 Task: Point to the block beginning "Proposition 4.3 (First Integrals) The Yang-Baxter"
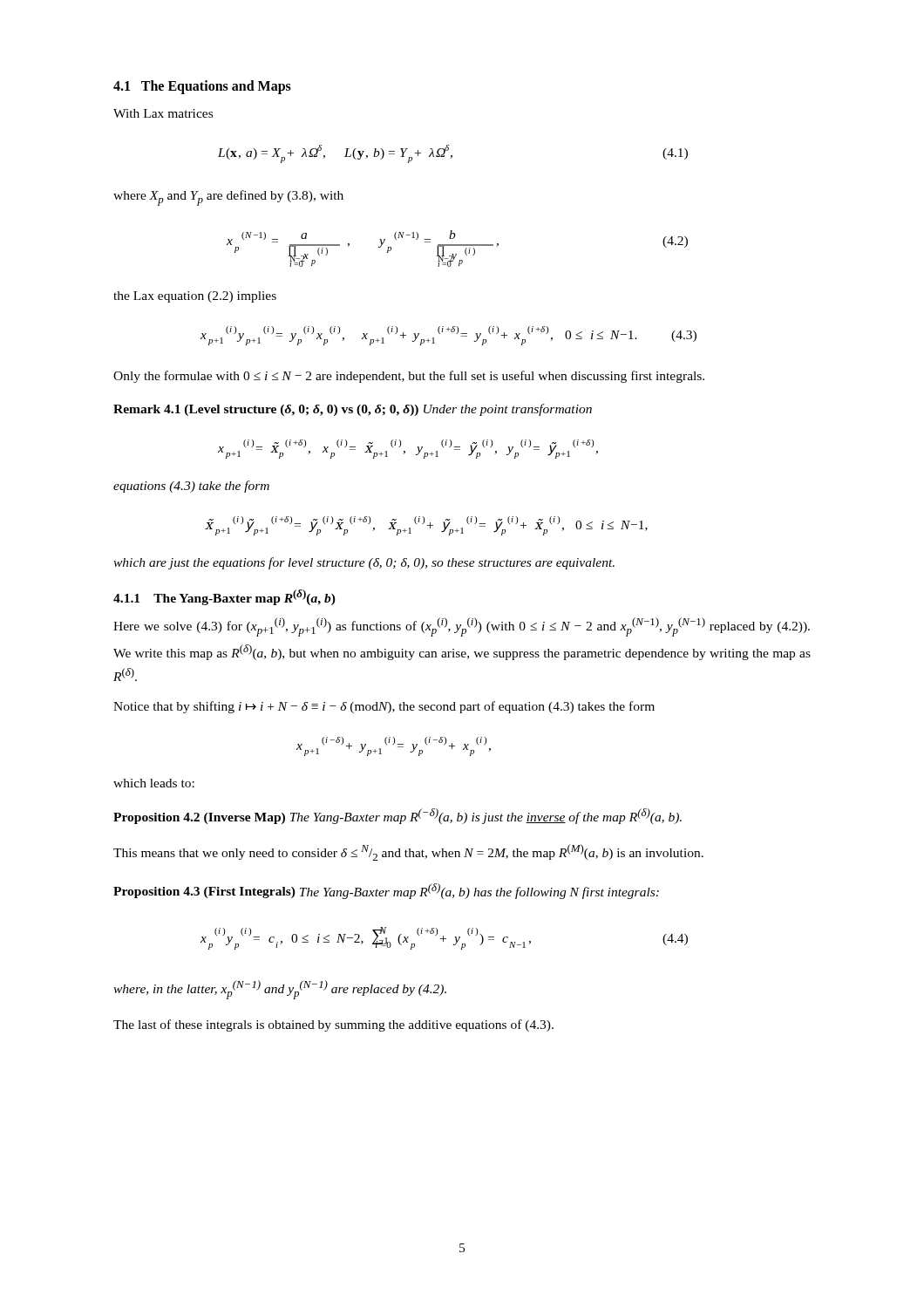[x=387, y=890]
